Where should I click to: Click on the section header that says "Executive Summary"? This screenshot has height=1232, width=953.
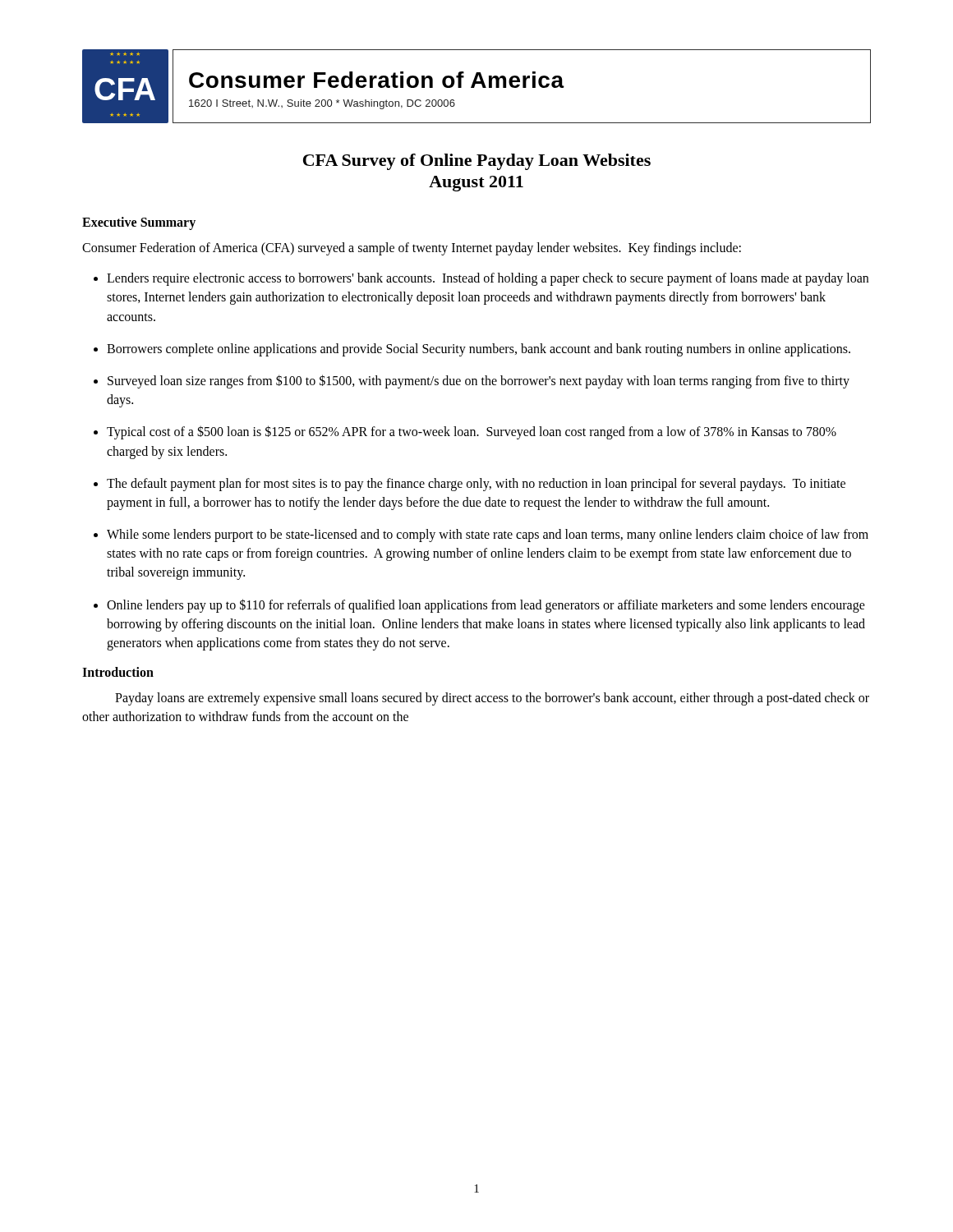click(x=139, y=222)
